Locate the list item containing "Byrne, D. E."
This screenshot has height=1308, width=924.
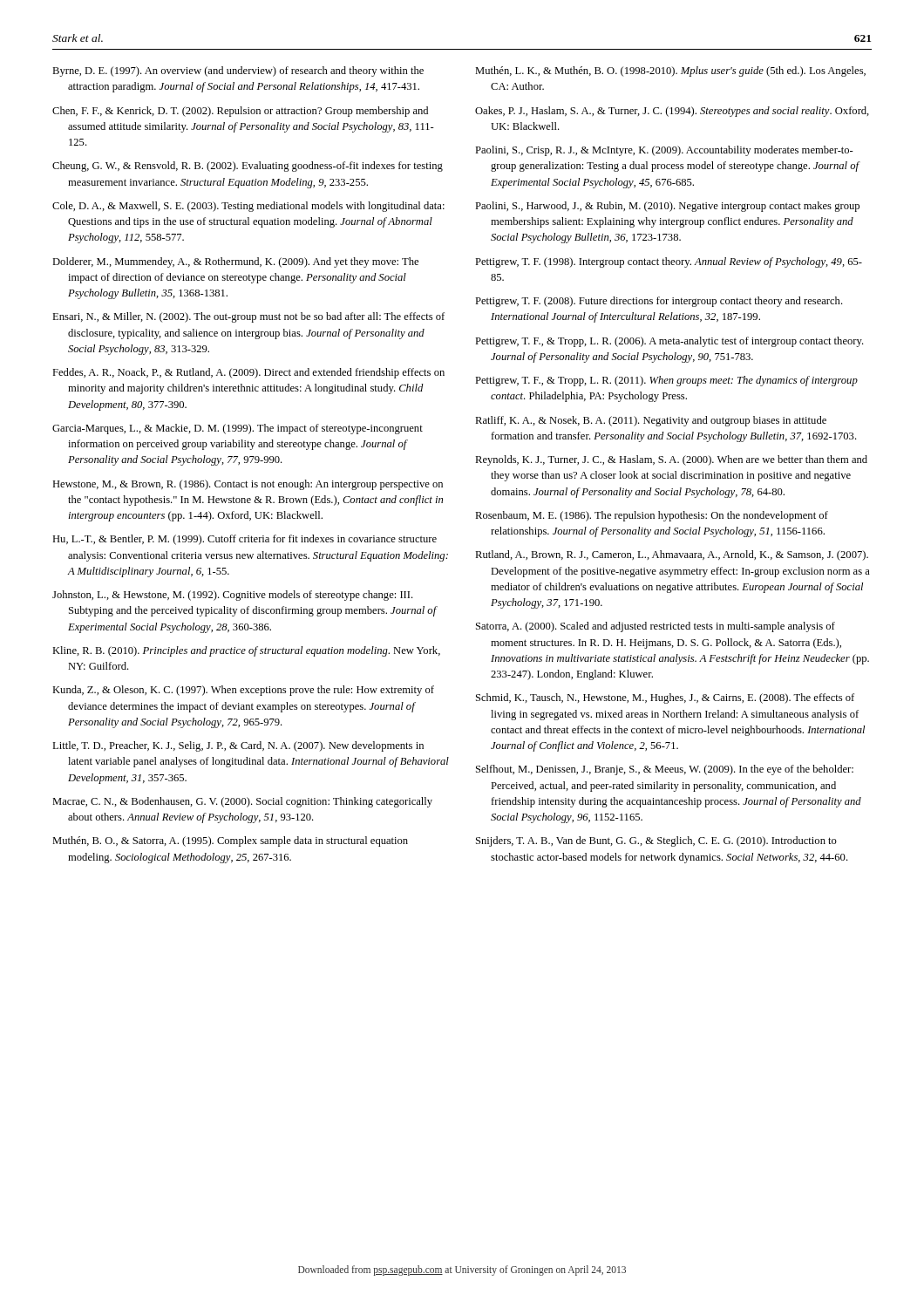pyautogui.click(x=238, y=79)
